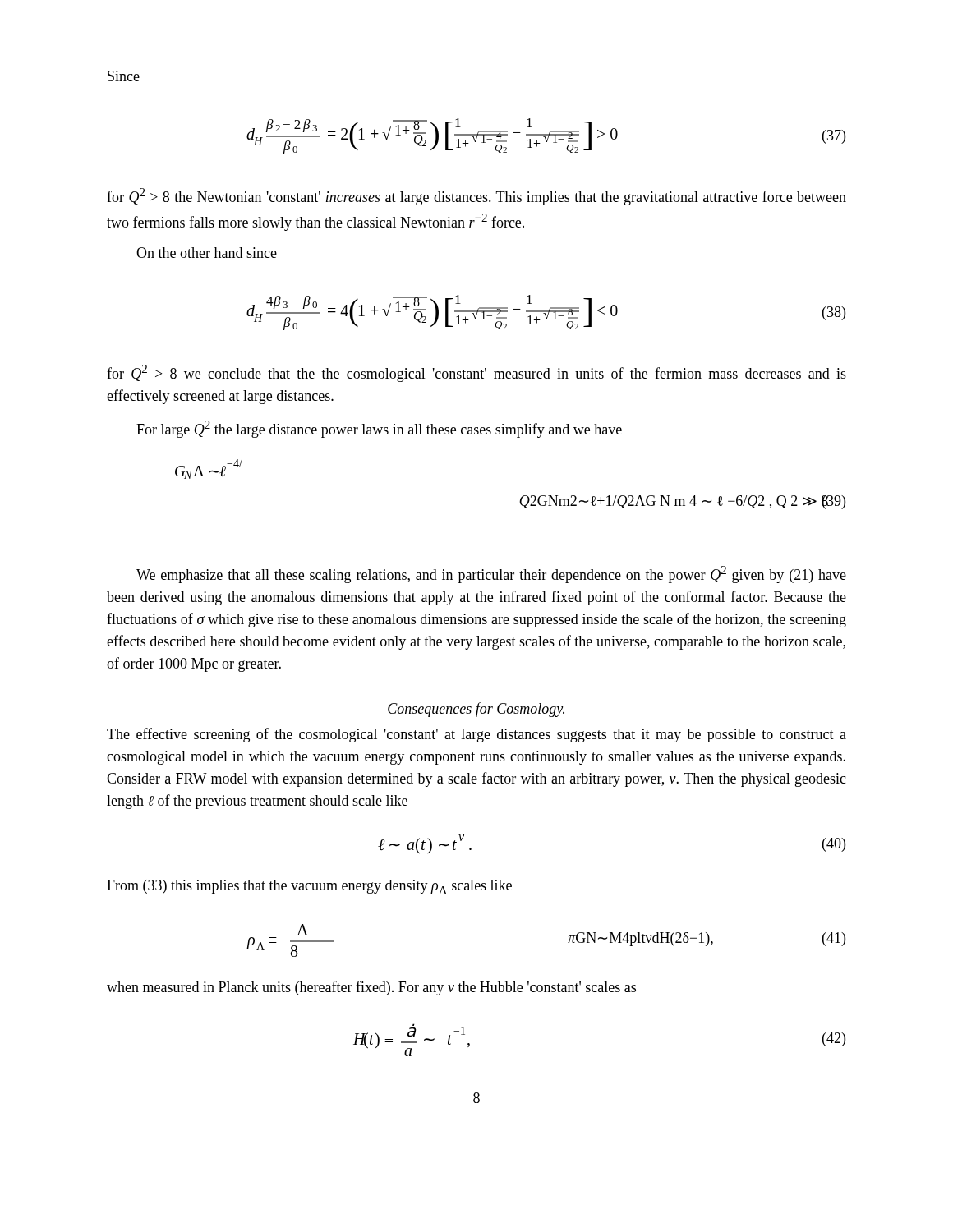Find the text block that says "The effective screening of the cosmological 'constant'"
The image size is (953, 1232).
476,768
